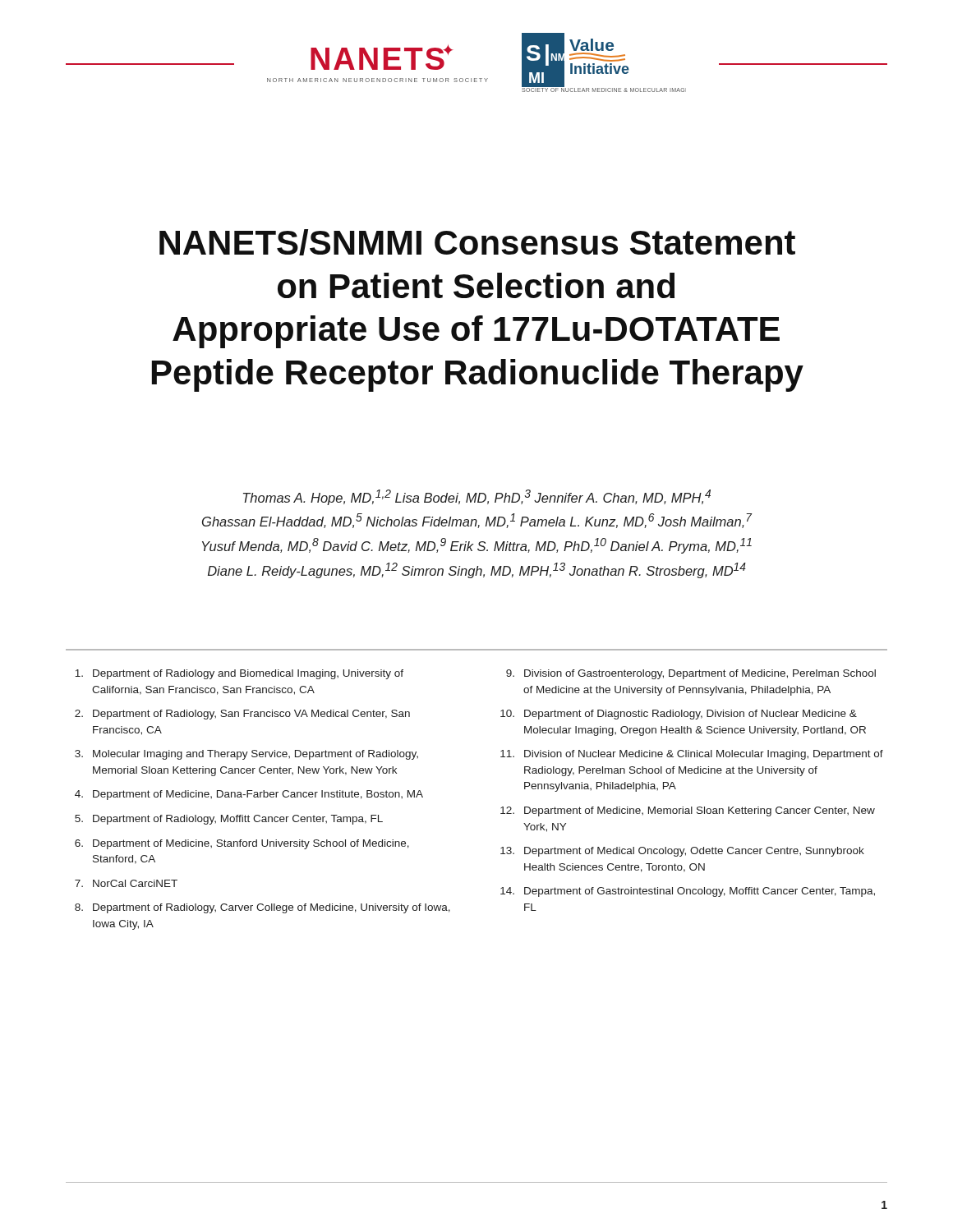Find the element starting "11. Division of Nuclear Medicine & Clinical Molecular"
This screenshot has width=953, height=1232.
692,770
